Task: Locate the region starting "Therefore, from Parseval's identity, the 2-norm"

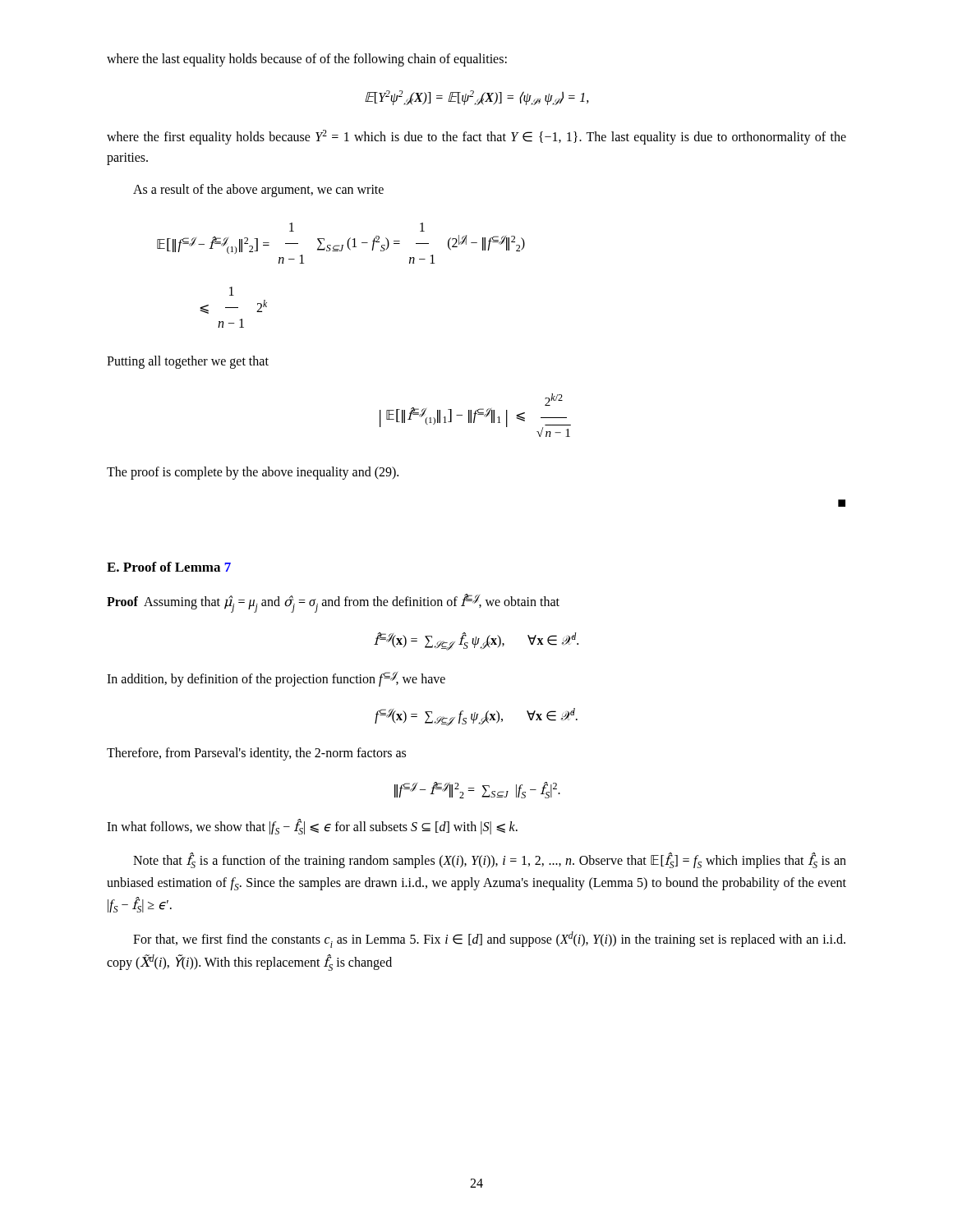Action: tap(256, 754)
